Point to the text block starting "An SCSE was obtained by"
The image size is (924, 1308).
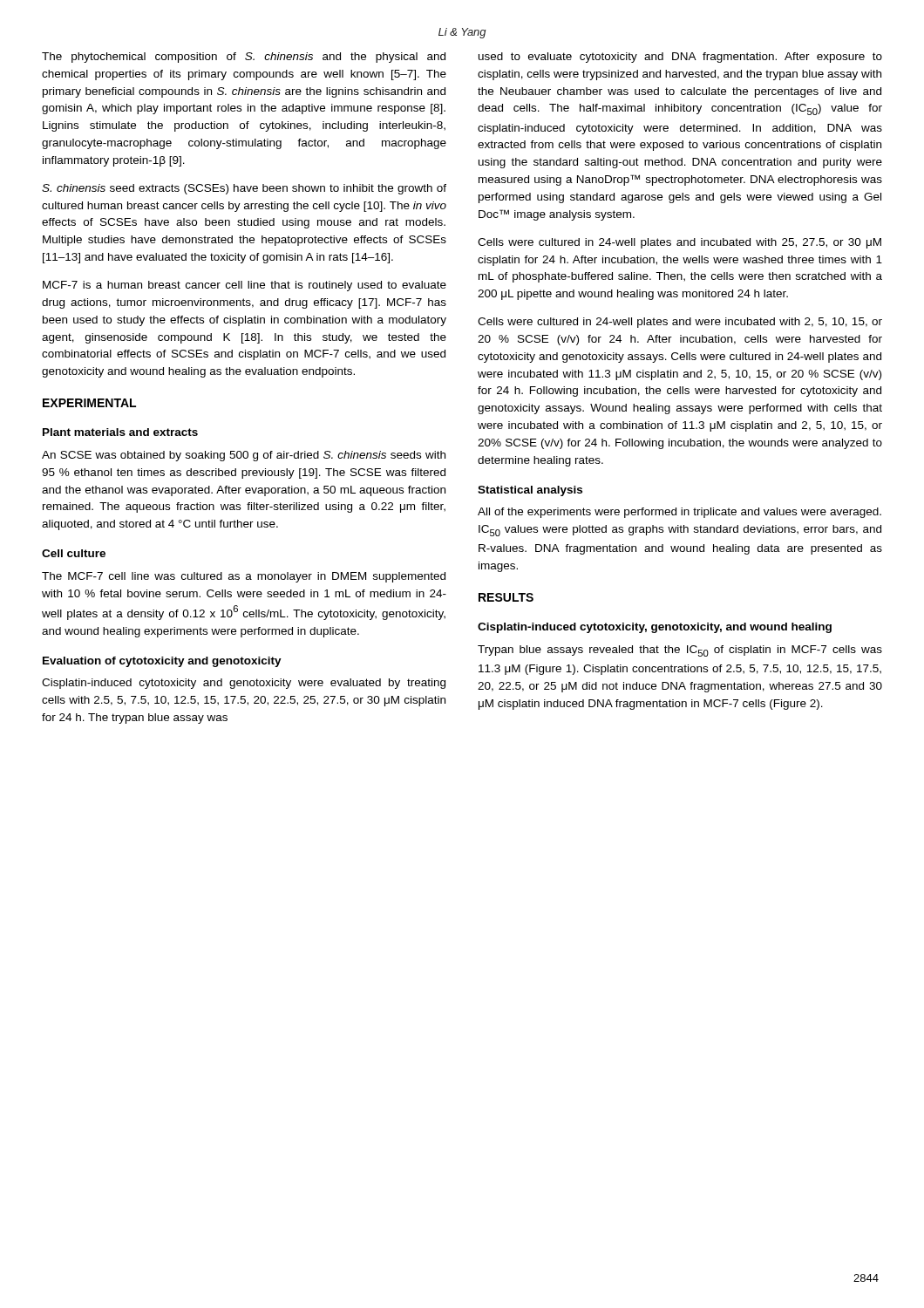[x=244, y=489]
